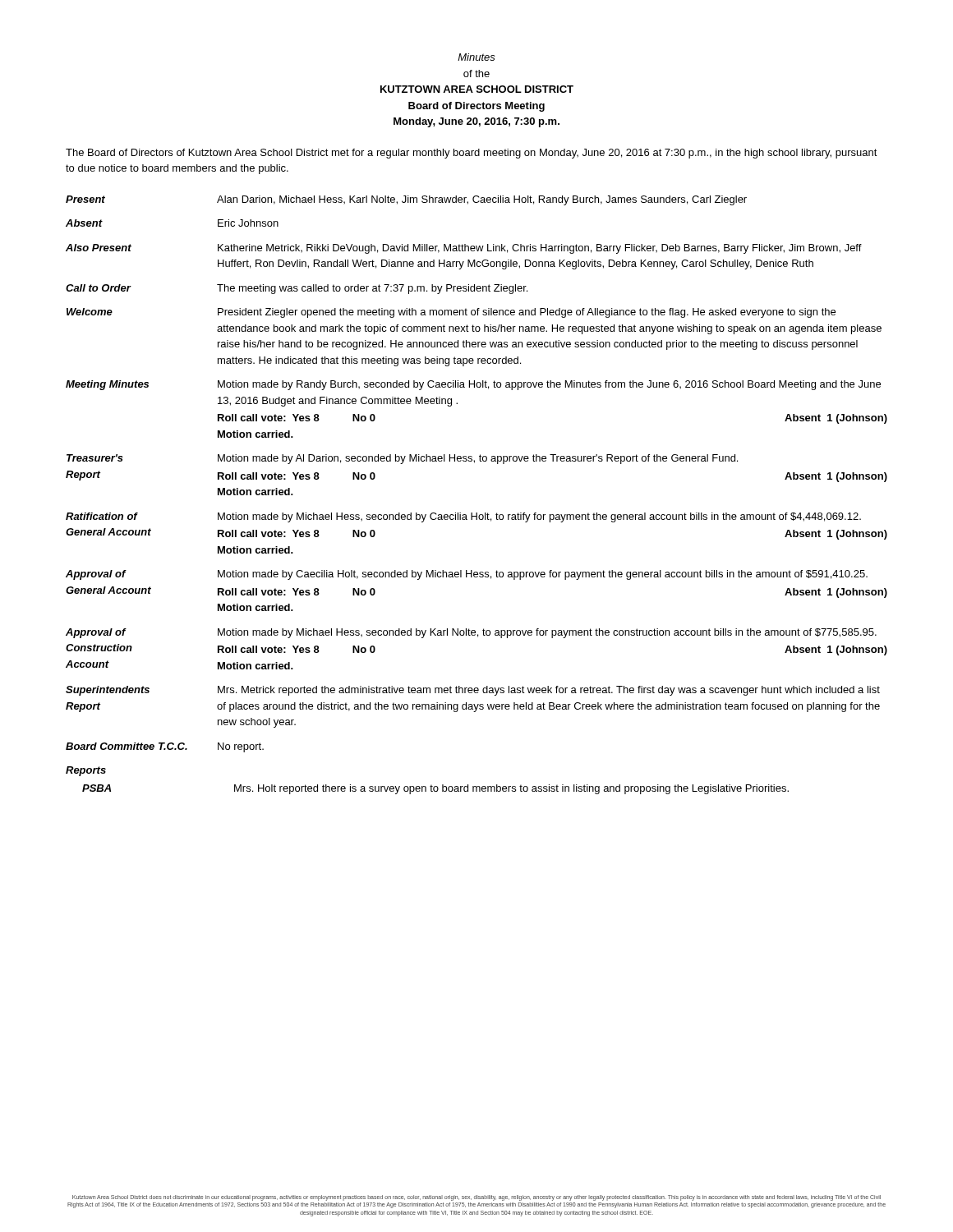The height and width of the screenshot is (1232, 953).
Task: Find the title that says "Minutes of the"
Action: point(476,89)
